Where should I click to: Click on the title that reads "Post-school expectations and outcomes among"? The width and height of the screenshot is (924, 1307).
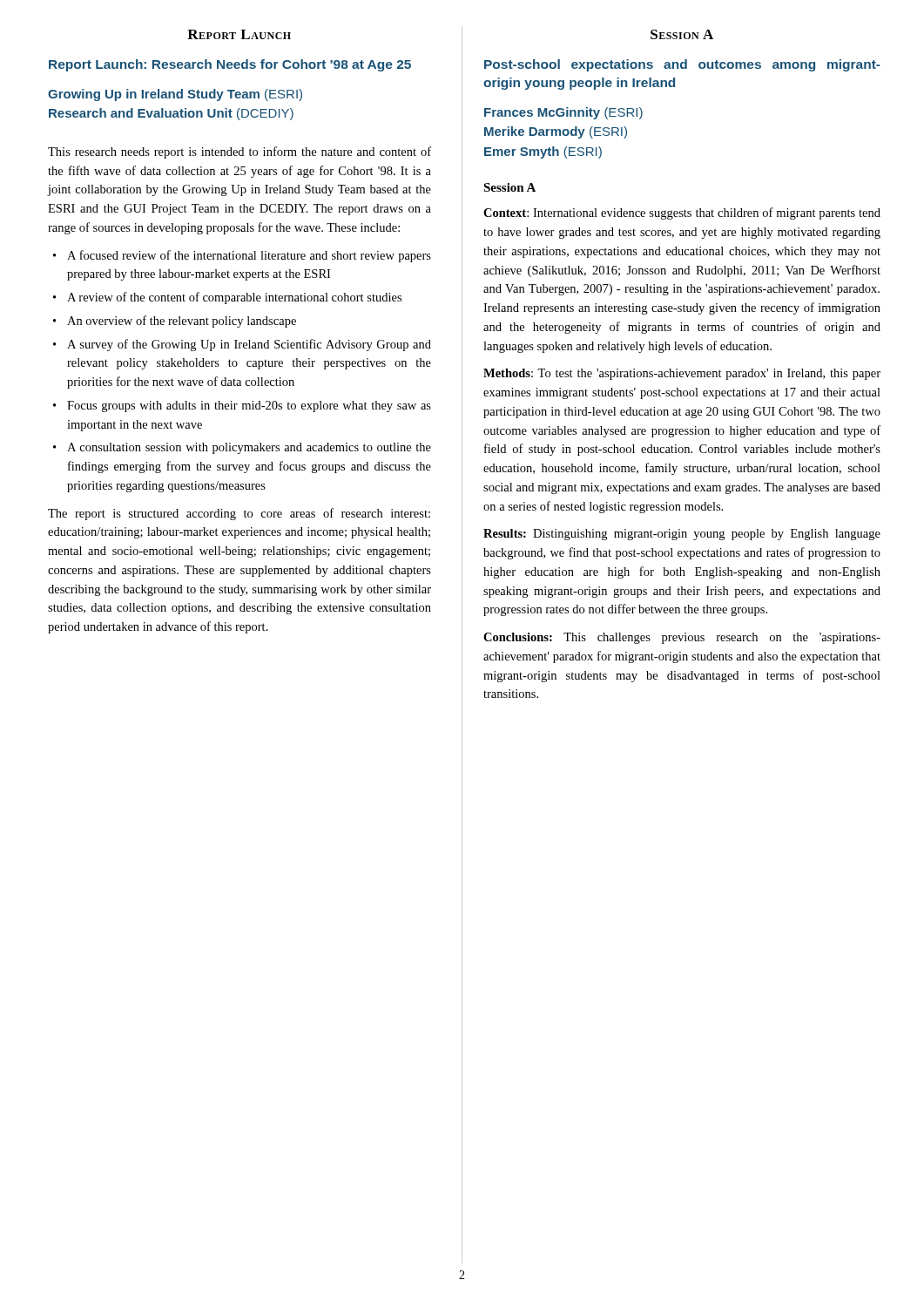click(682, 73)
